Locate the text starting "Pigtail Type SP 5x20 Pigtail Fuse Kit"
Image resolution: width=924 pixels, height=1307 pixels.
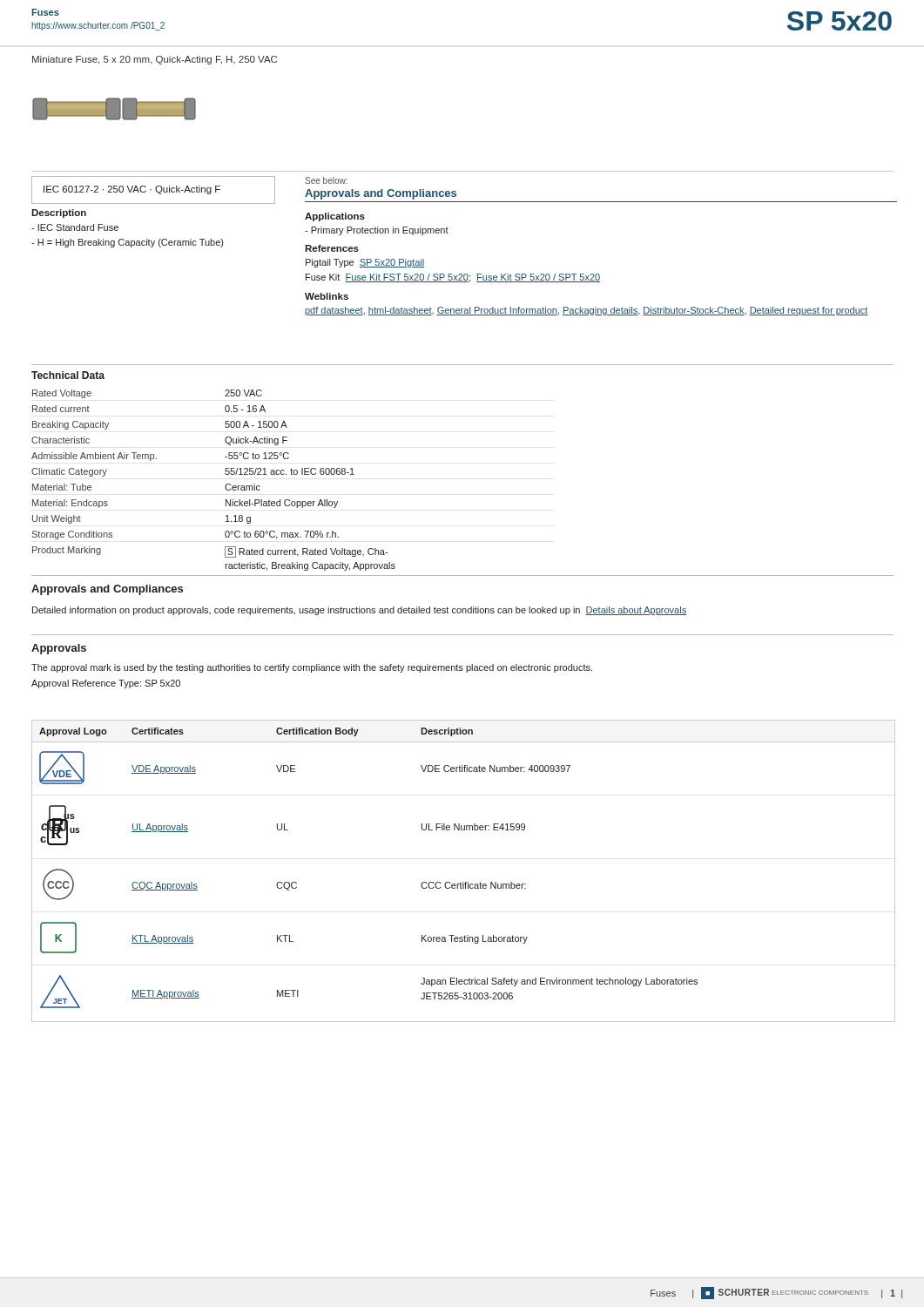point(452,270)
